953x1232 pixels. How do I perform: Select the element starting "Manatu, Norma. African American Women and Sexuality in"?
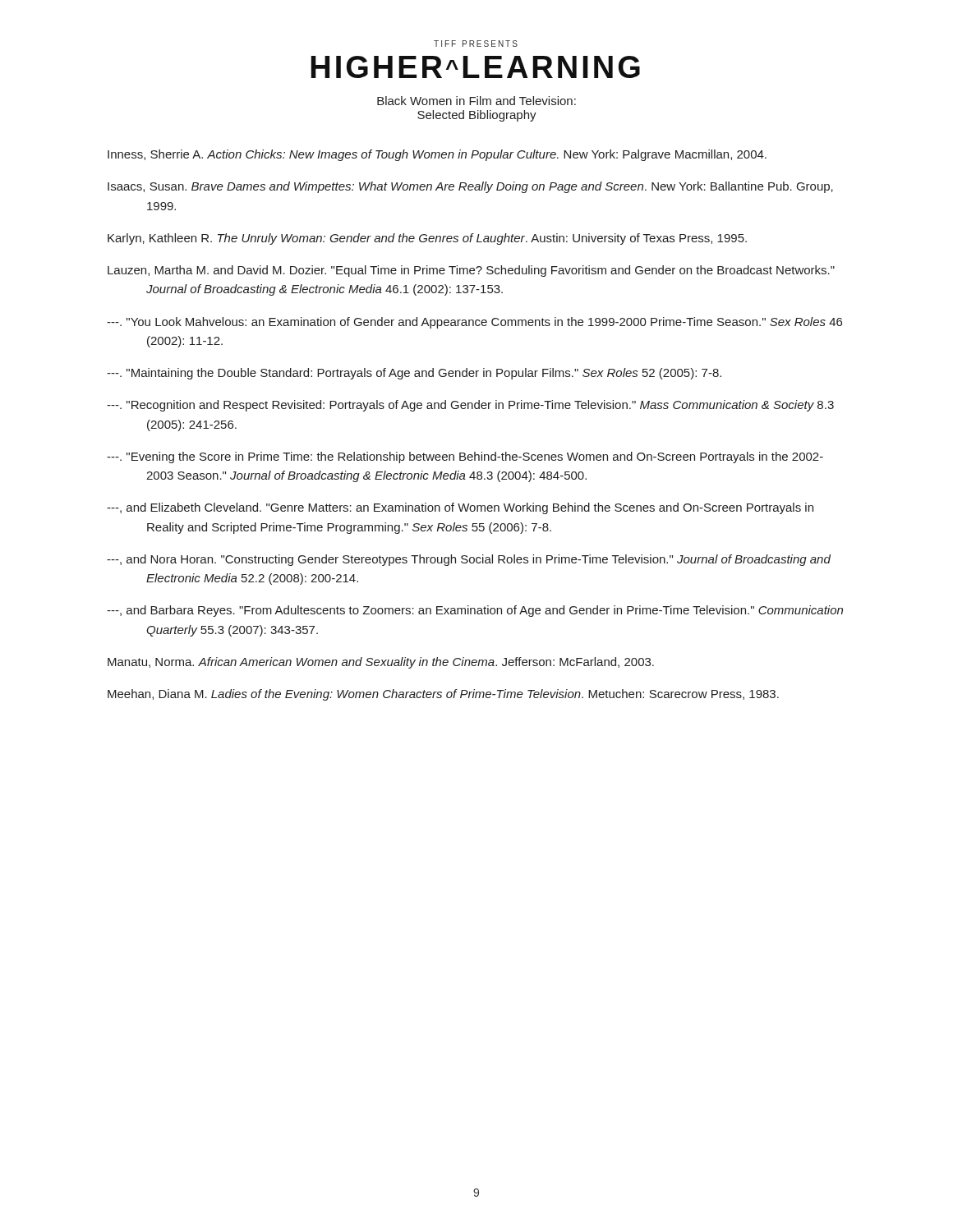[x=381, y=661]
